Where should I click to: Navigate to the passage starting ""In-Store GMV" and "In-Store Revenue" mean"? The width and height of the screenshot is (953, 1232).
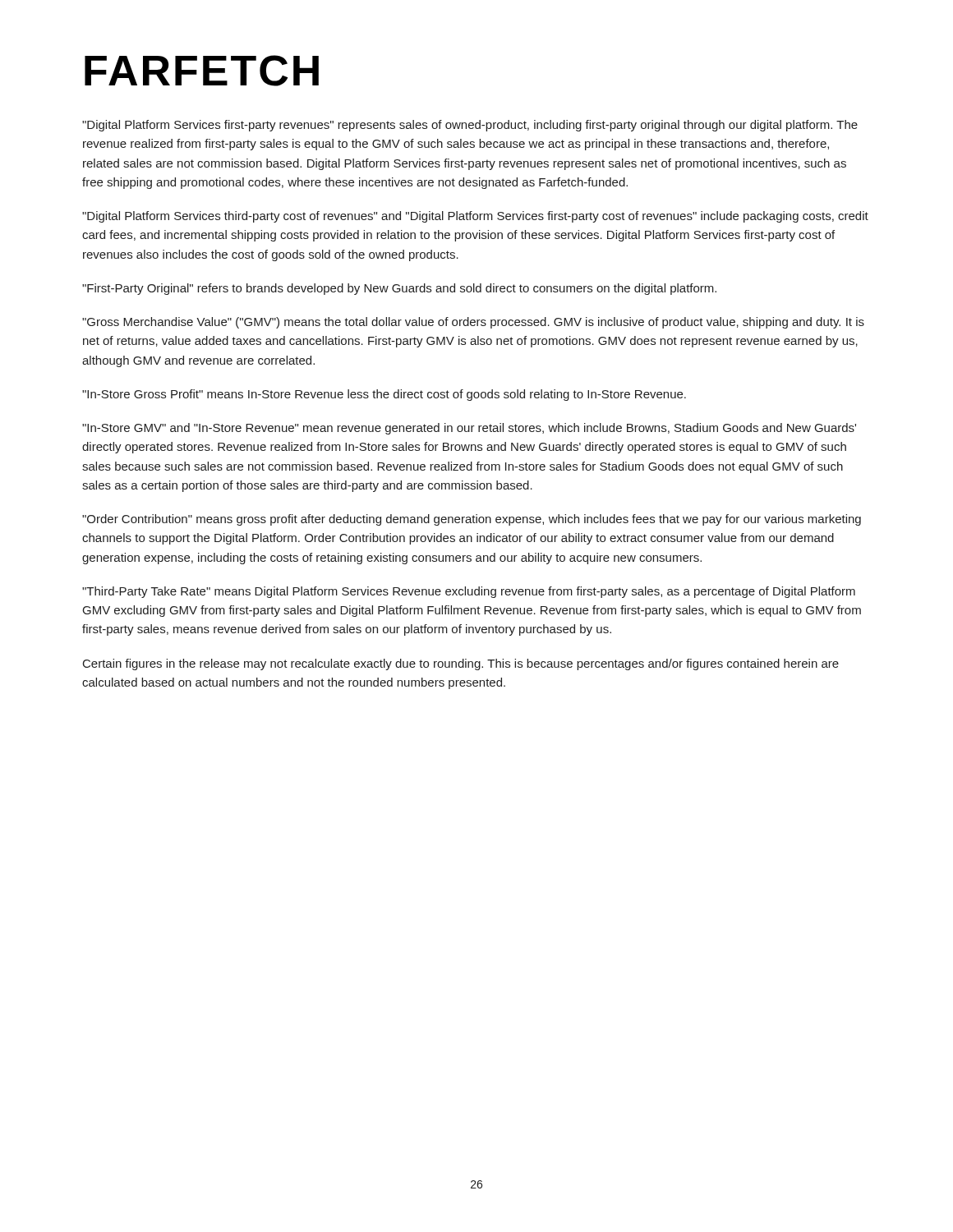[x=469, y=456]
